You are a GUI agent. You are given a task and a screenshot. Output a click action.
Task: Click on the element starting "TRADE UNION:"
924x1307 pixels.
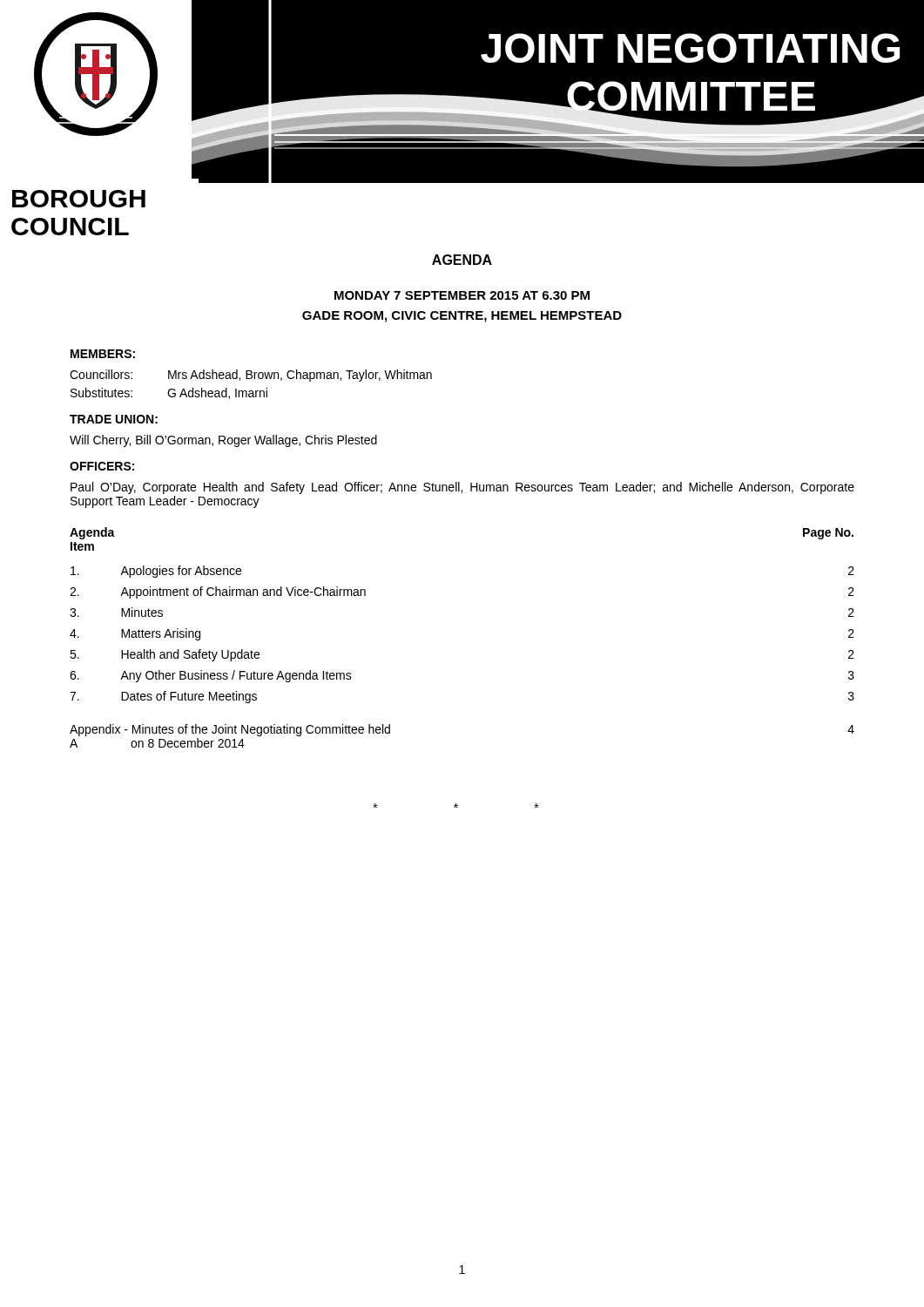(x=114, y=419)
